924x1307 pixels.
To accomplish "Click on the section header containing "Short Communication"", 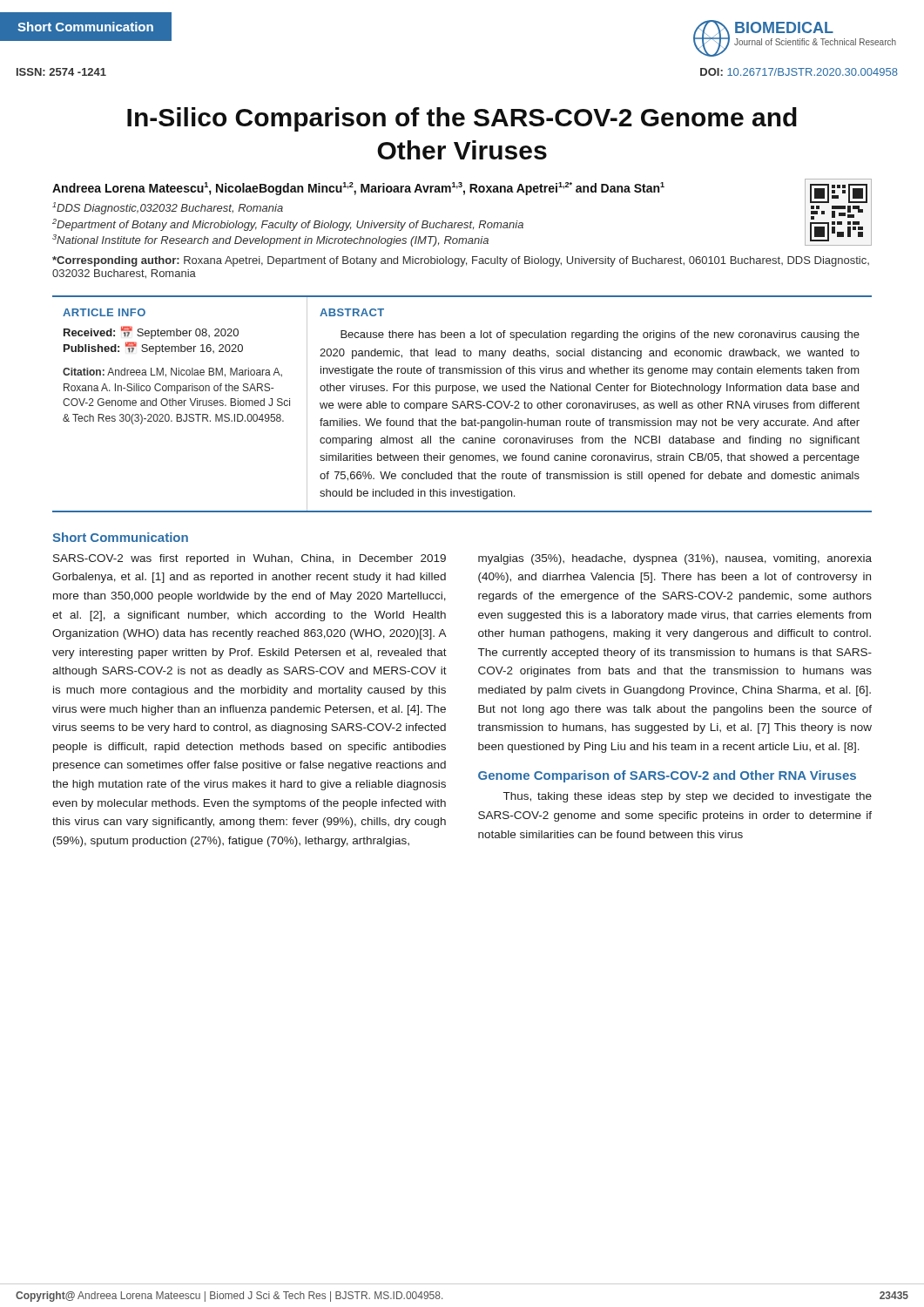I will (x=120, y=537).
